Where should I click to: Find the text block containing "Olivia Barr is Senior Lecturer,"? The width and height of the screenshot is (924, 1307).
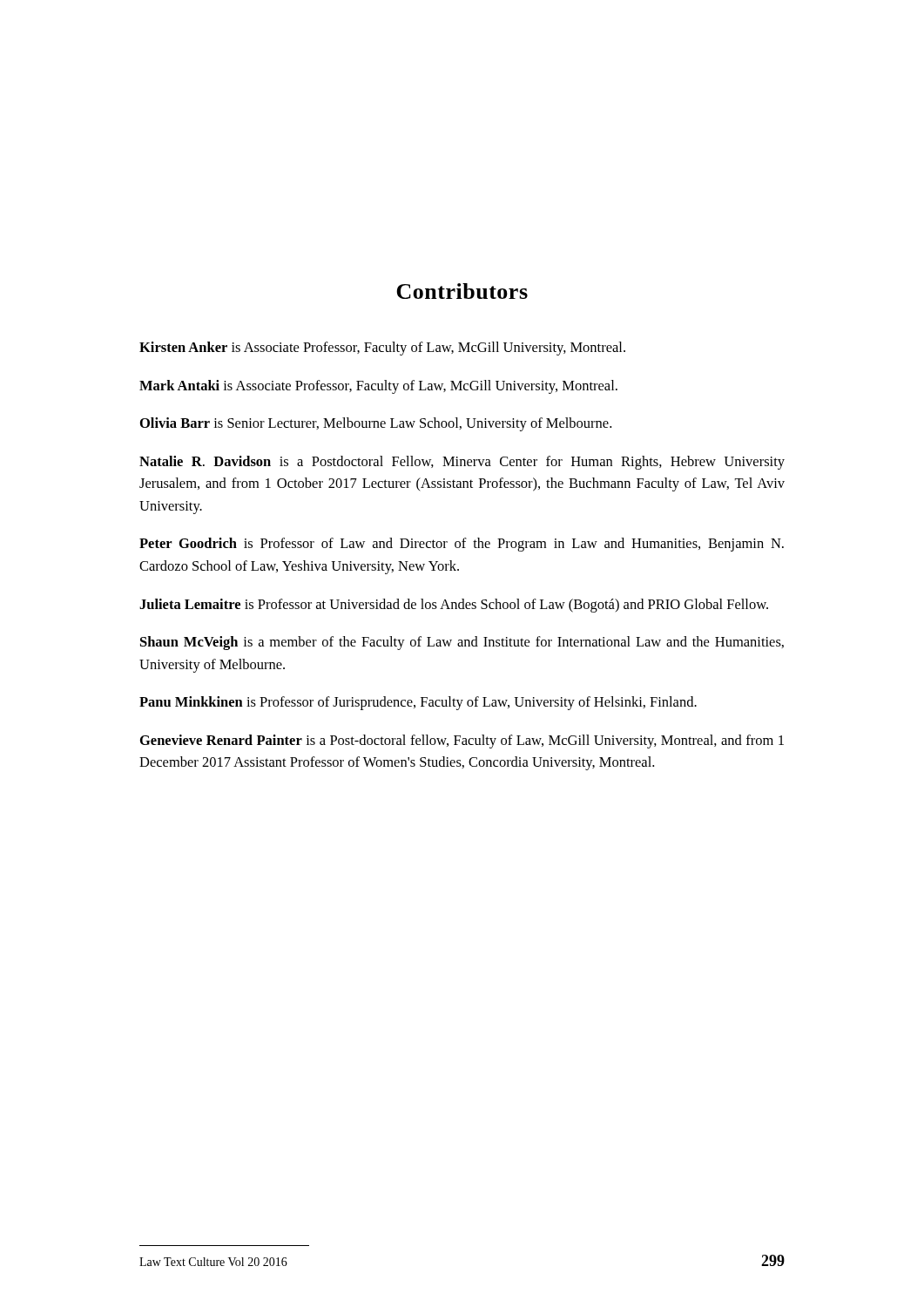click(x=376, y=423)
